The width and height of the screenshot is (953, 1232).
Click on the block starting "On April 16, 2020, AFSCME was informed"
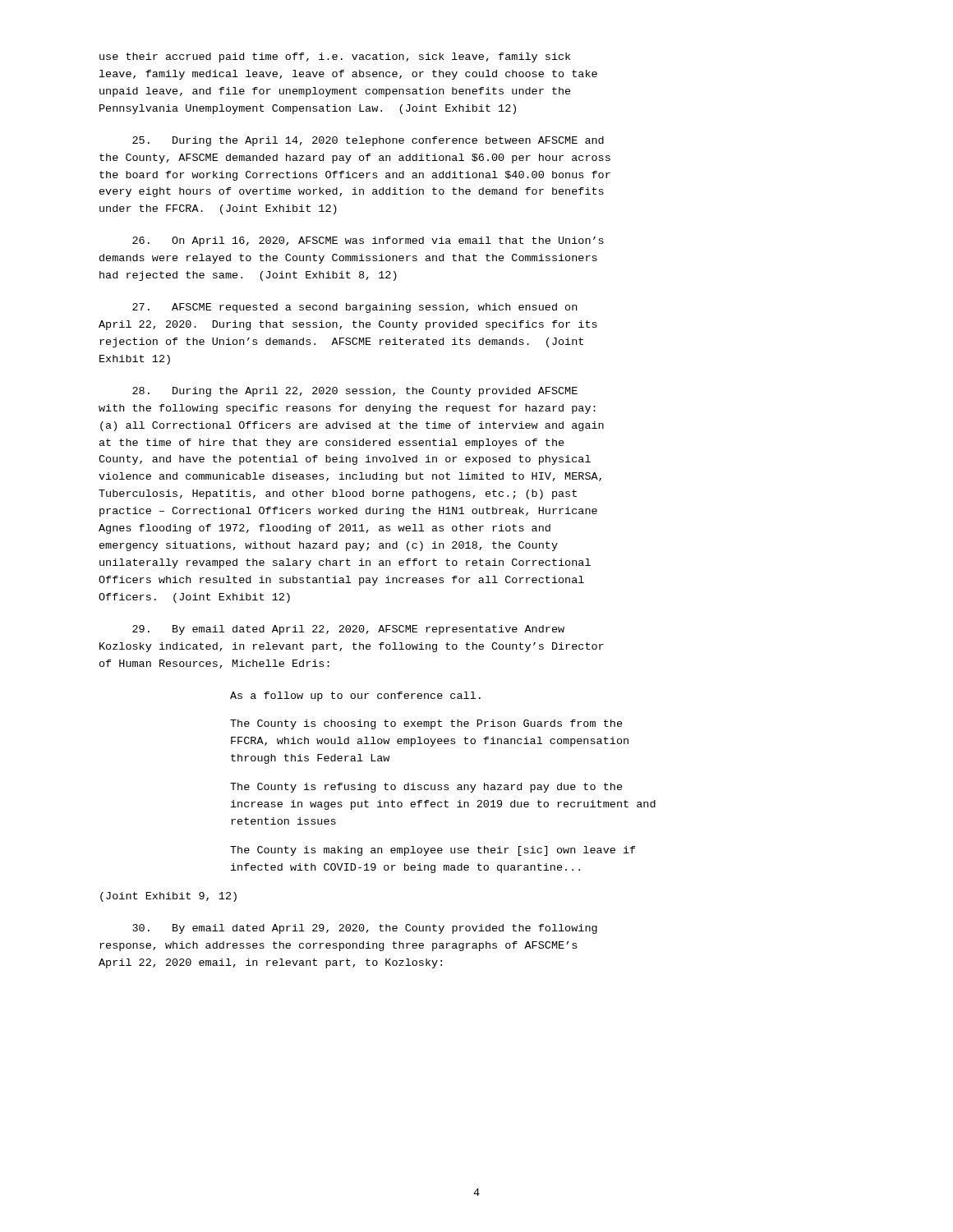[x=351, y=259]
